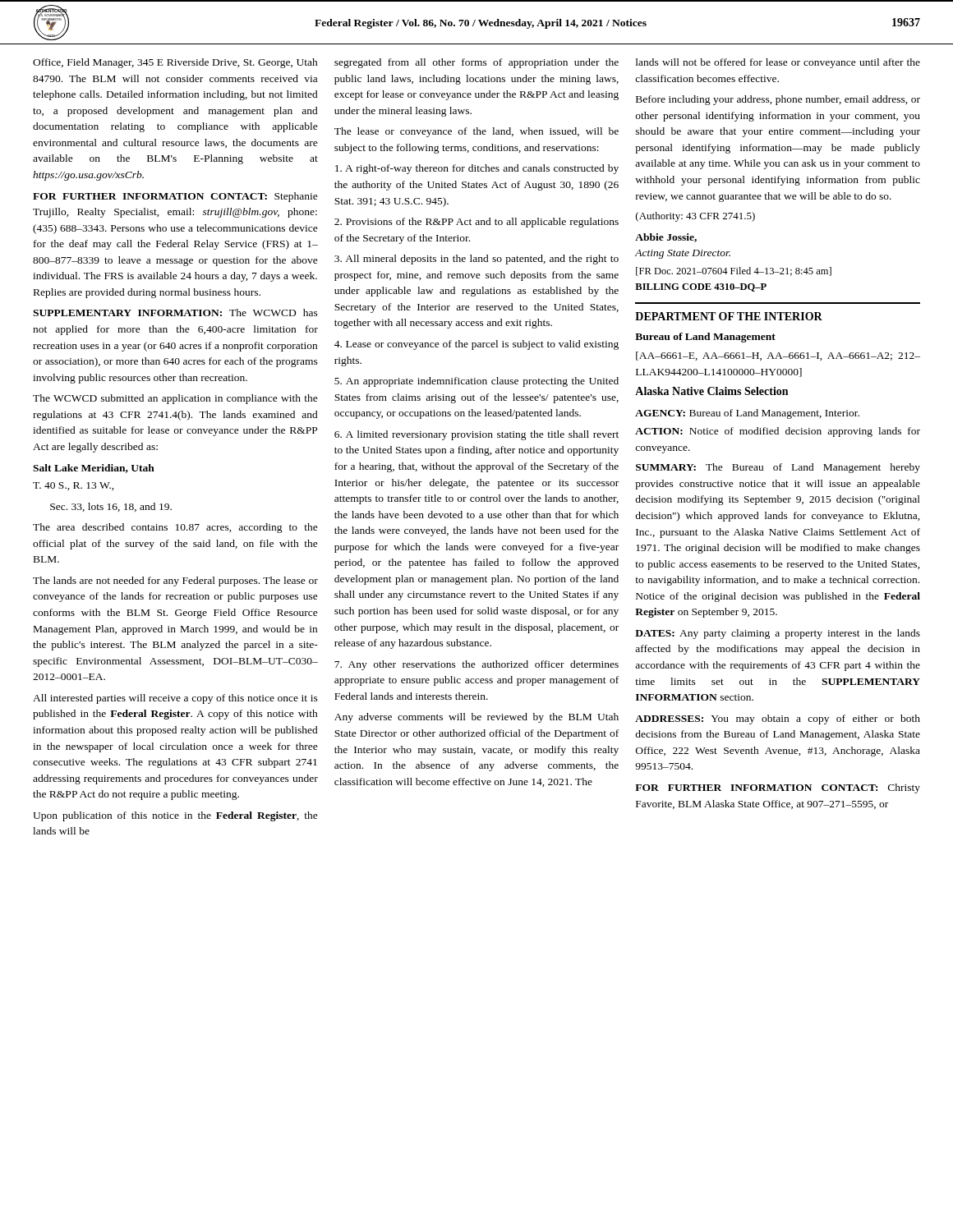The width and height of the screenshot is (953, 1232).
Task: Where is the passage that starts "6. A limited reversionary provision stating"?
Action: click(x=476, y=539)
